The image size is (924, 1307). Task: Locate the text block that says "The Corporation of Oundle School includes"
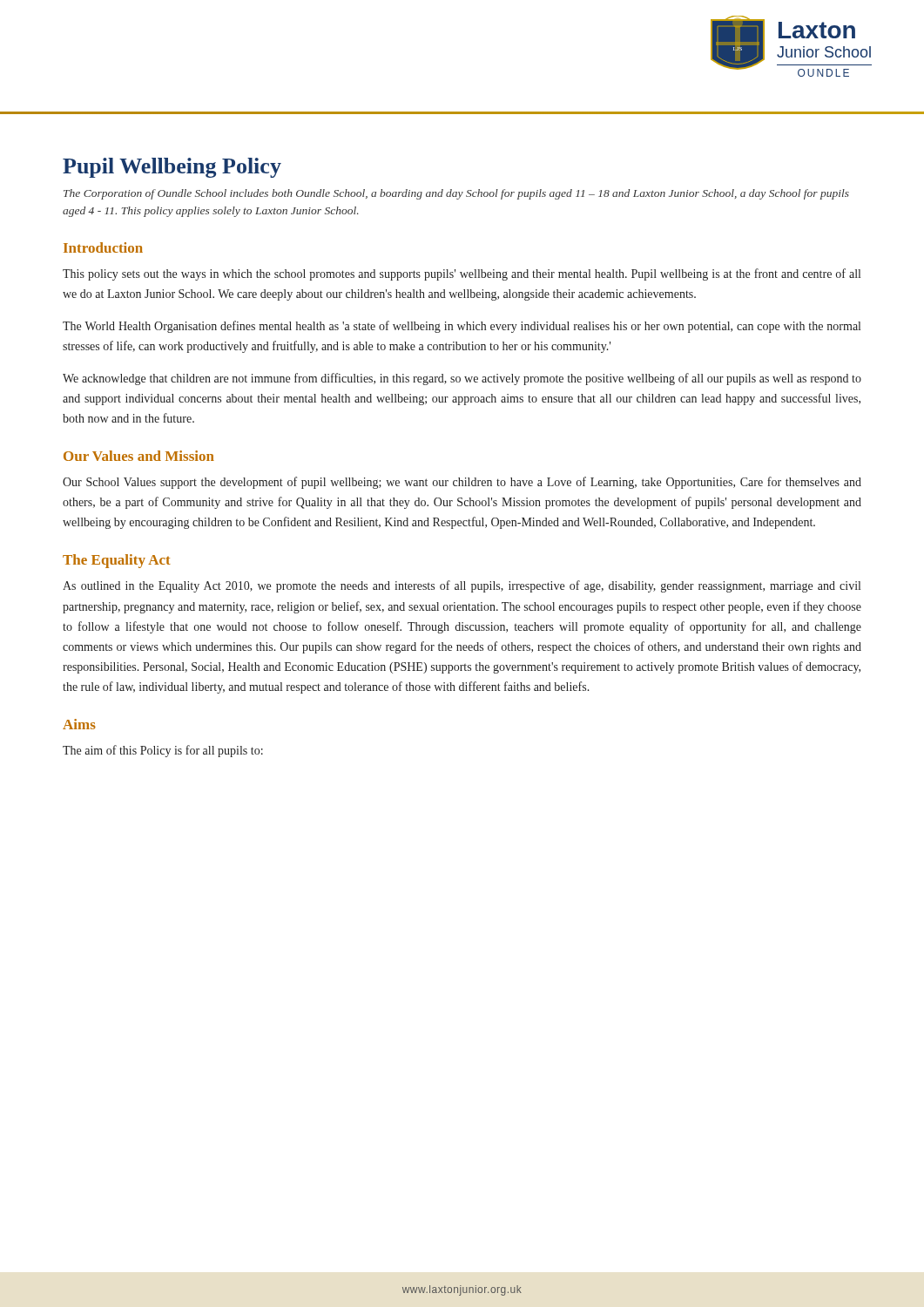(456, 202)
